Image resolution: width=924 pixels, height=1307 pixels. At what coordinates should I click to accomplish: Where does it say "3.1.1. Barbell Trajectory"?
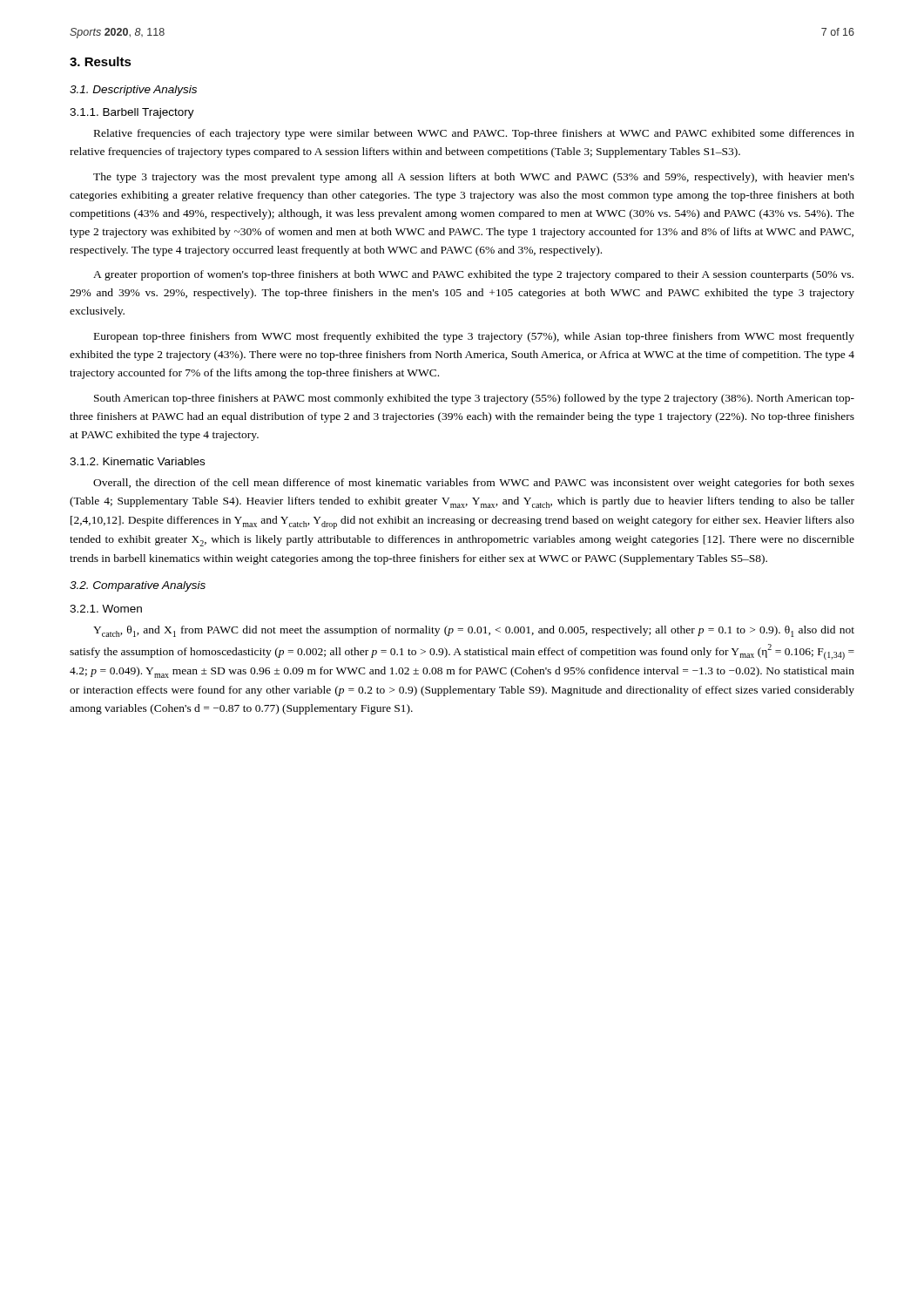pyautogui.click(x=132, y=113)
